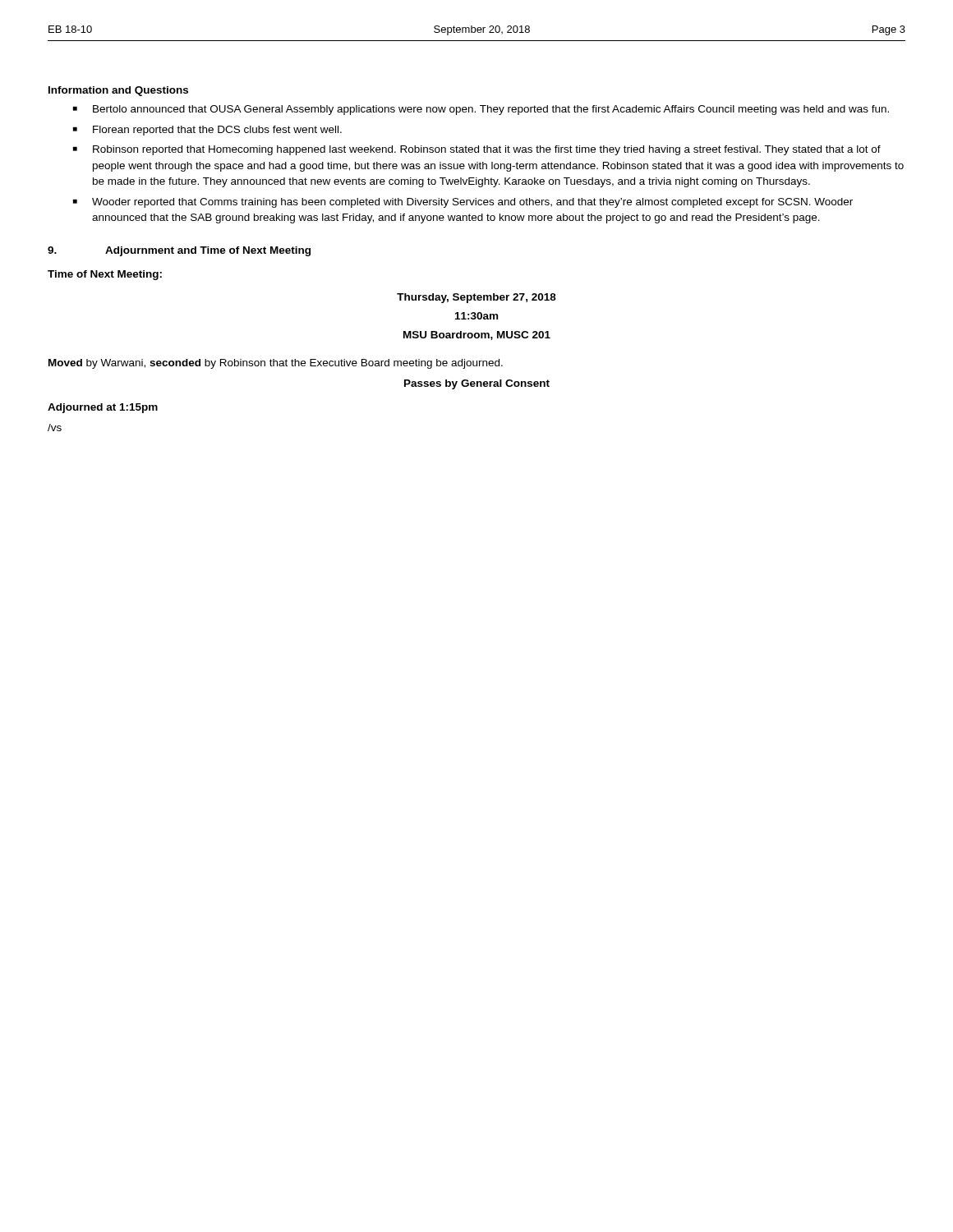Click on the list item with the text "■ Bertolo announced that OUSA General Assembly"
The image size is (953, 1232).
489,109
